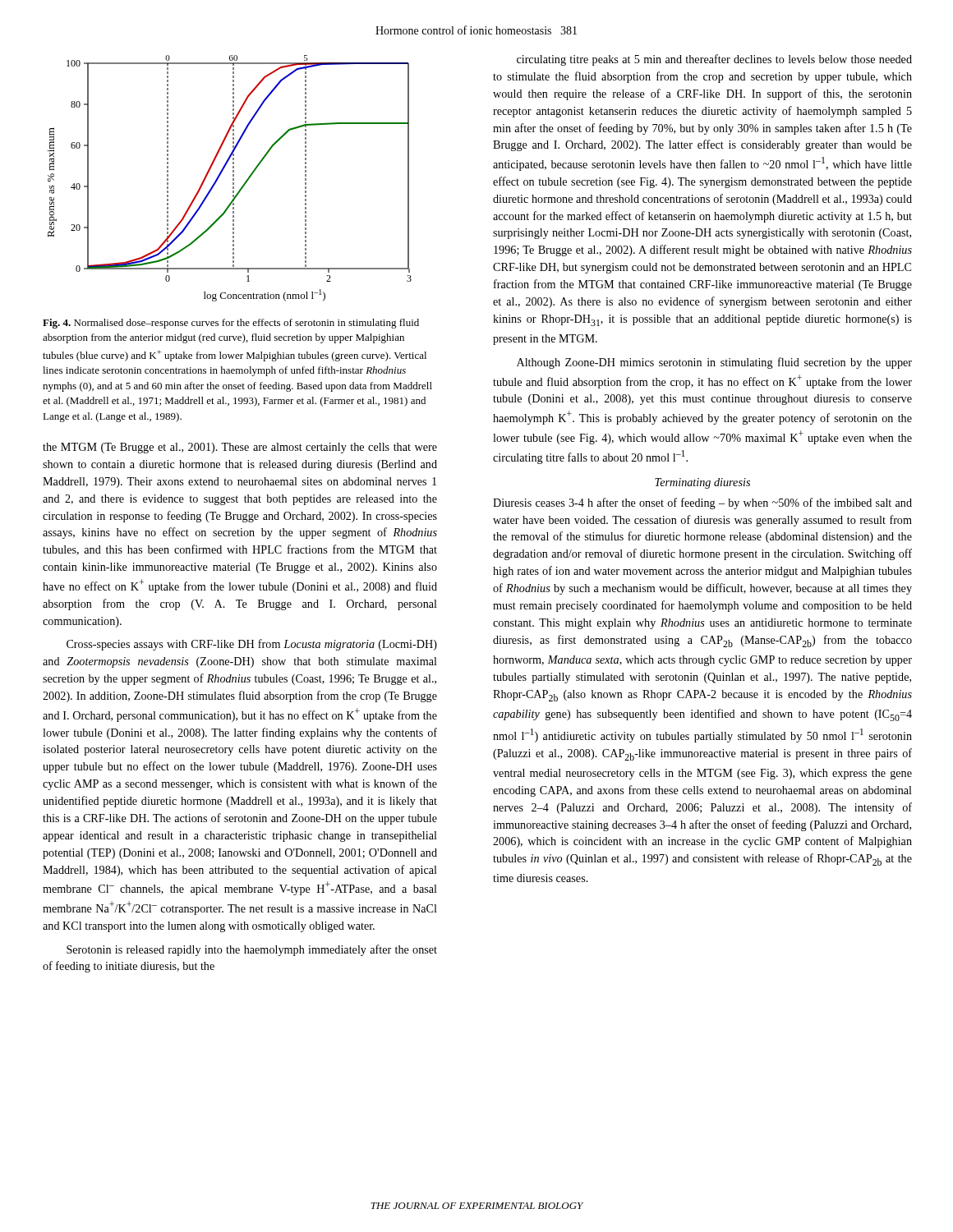Select the element starting "circulating titre peaks at"
Image resolution: width=953 pixels, height=1232 pixels.
coord(702,258)
